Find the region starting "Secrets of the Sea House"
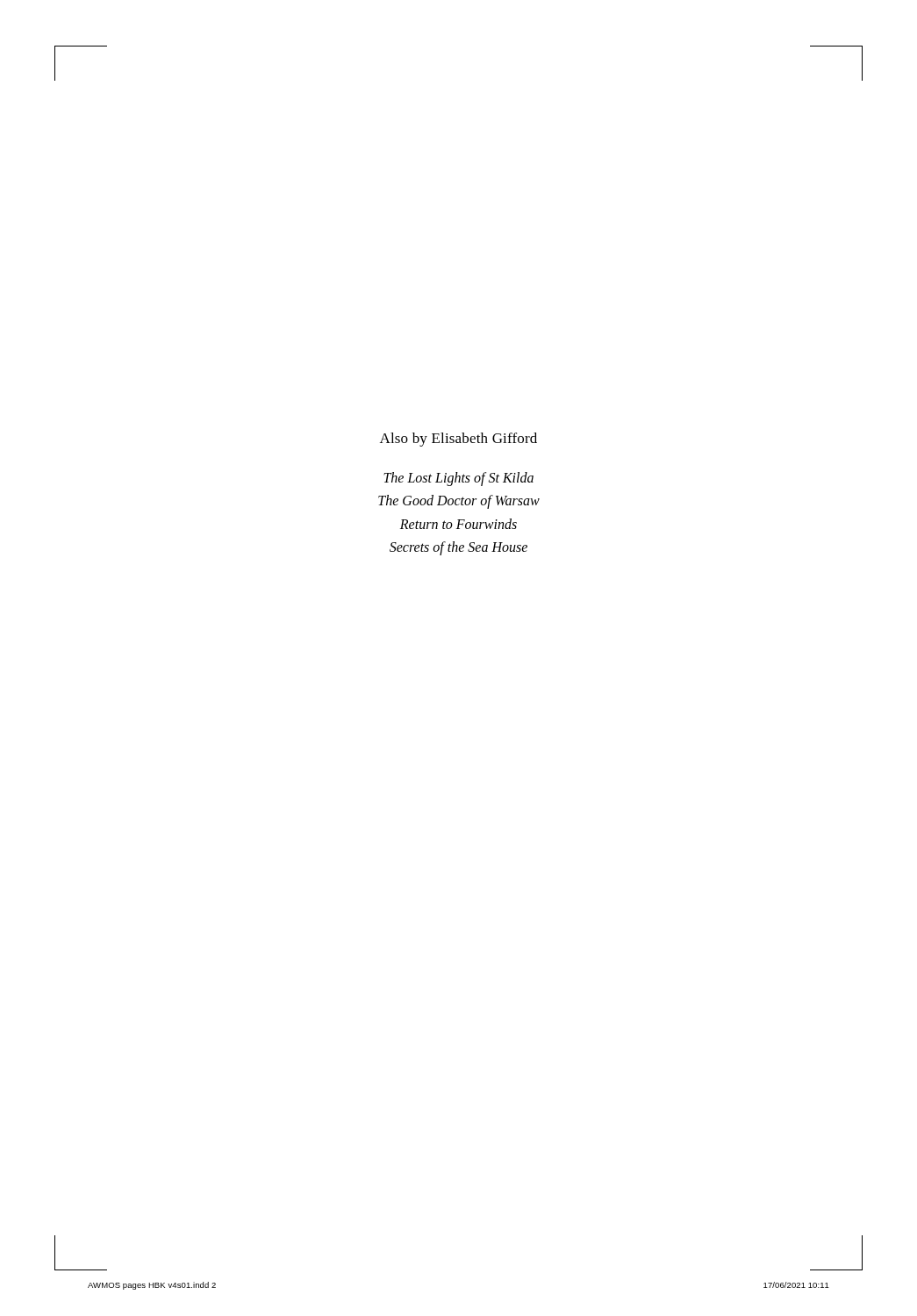Screen dimensions: 1316x917 (x=458, y=547)
